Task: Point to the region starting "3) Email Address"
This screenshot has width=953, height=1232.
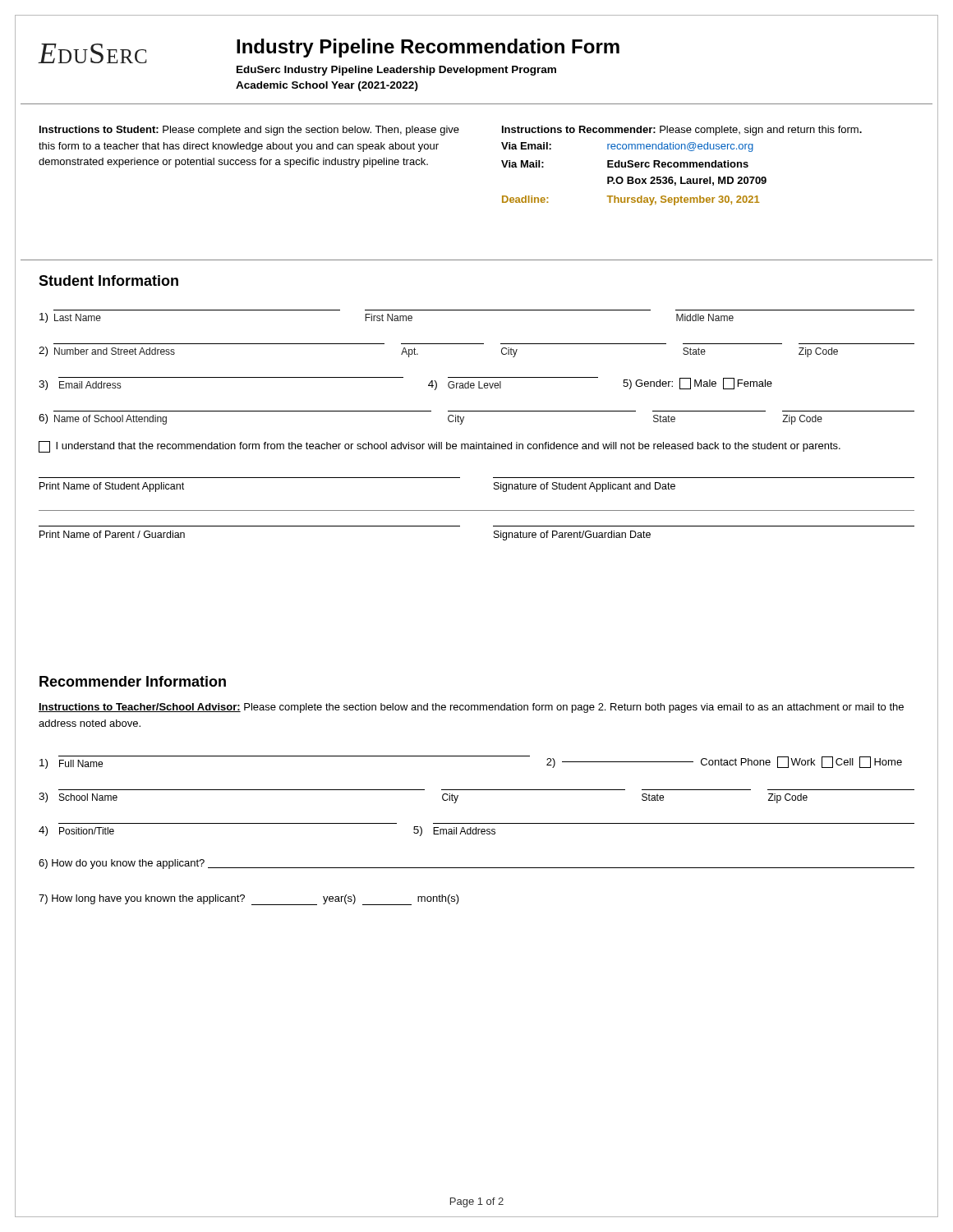Action: (476, 378)
